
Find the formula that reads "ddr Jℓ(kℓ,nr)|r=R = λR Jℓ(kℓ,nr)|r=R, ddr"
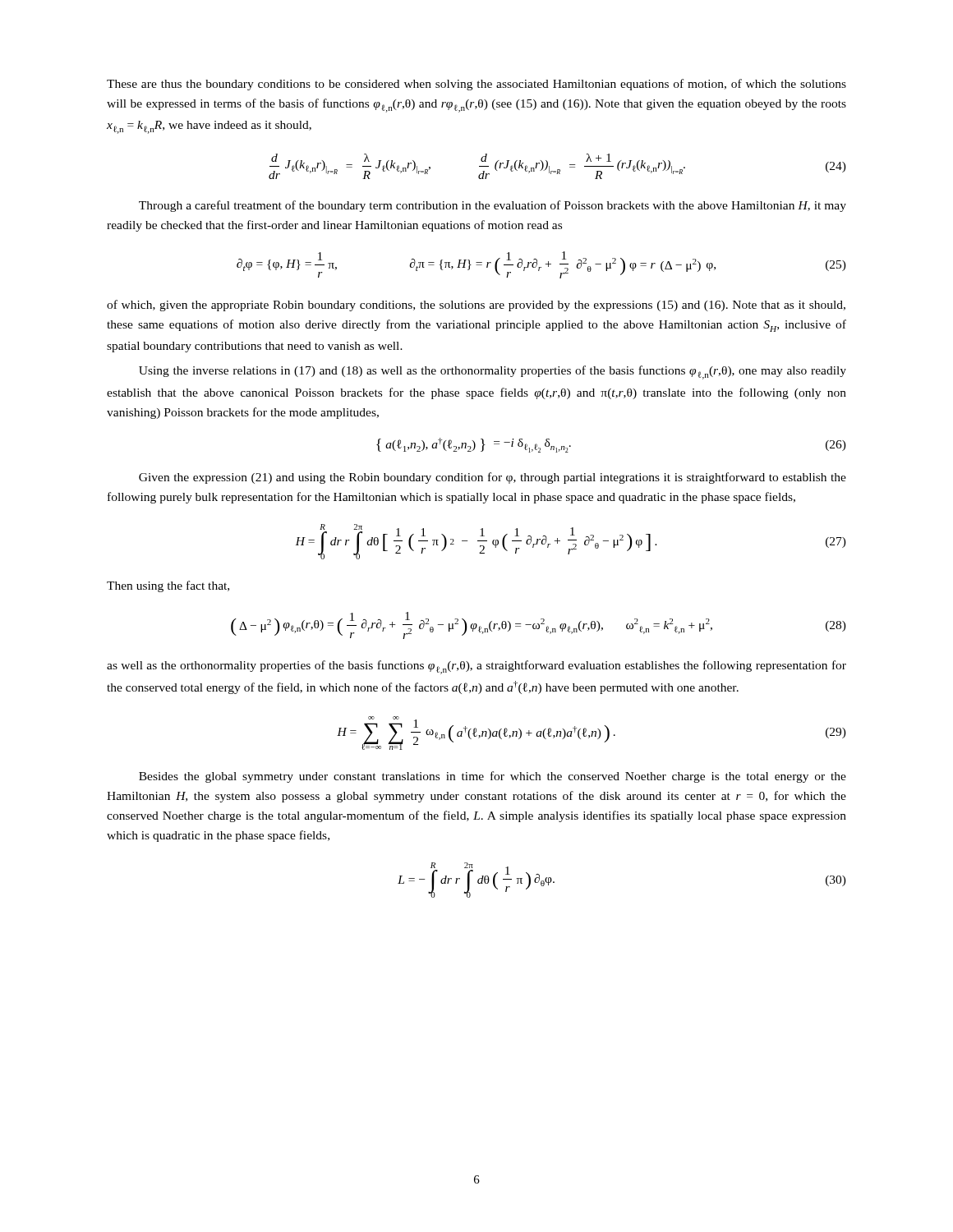click(476, 166)
